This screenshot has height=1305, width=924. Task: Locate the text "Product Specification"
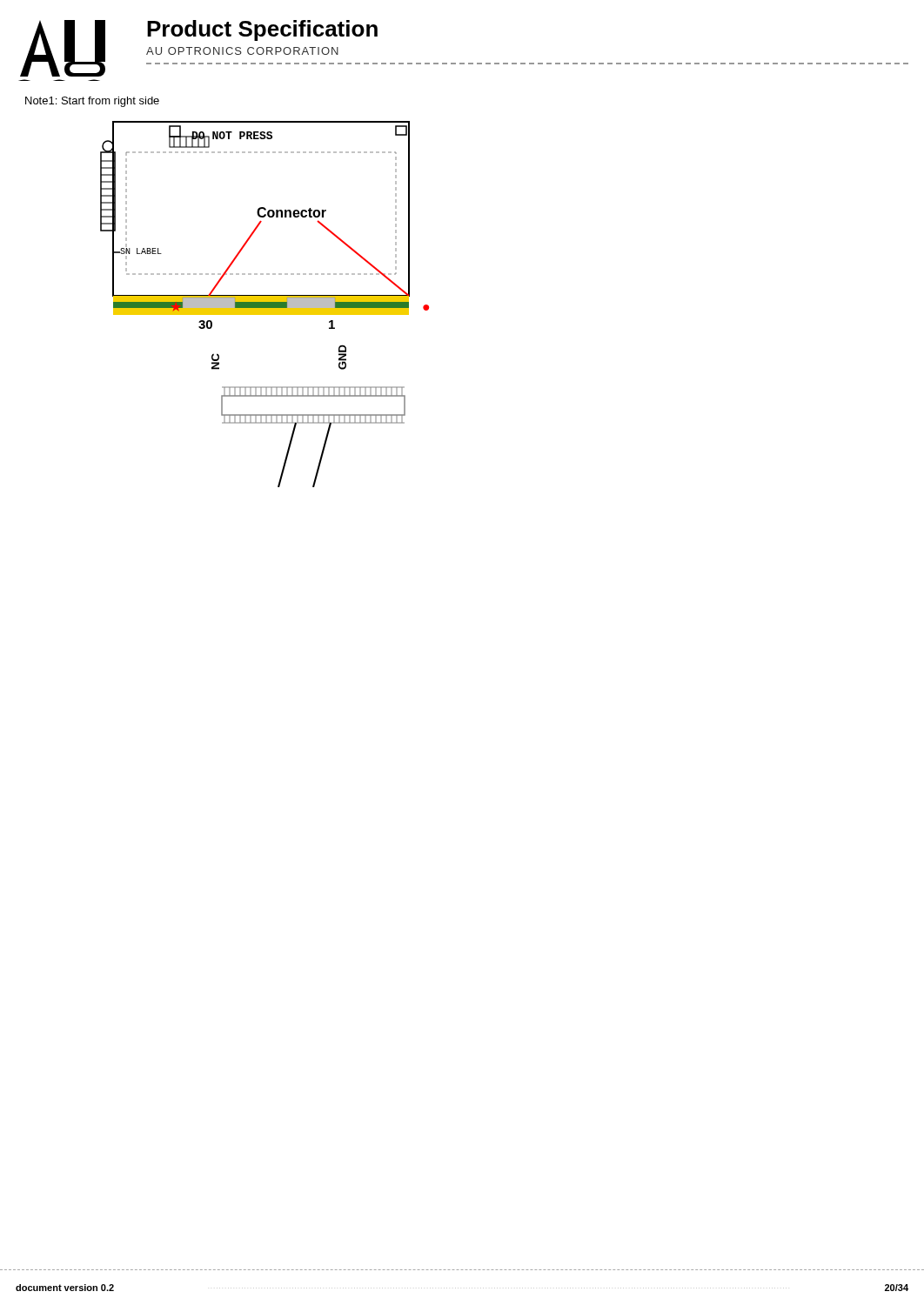(x=262, y=29)
